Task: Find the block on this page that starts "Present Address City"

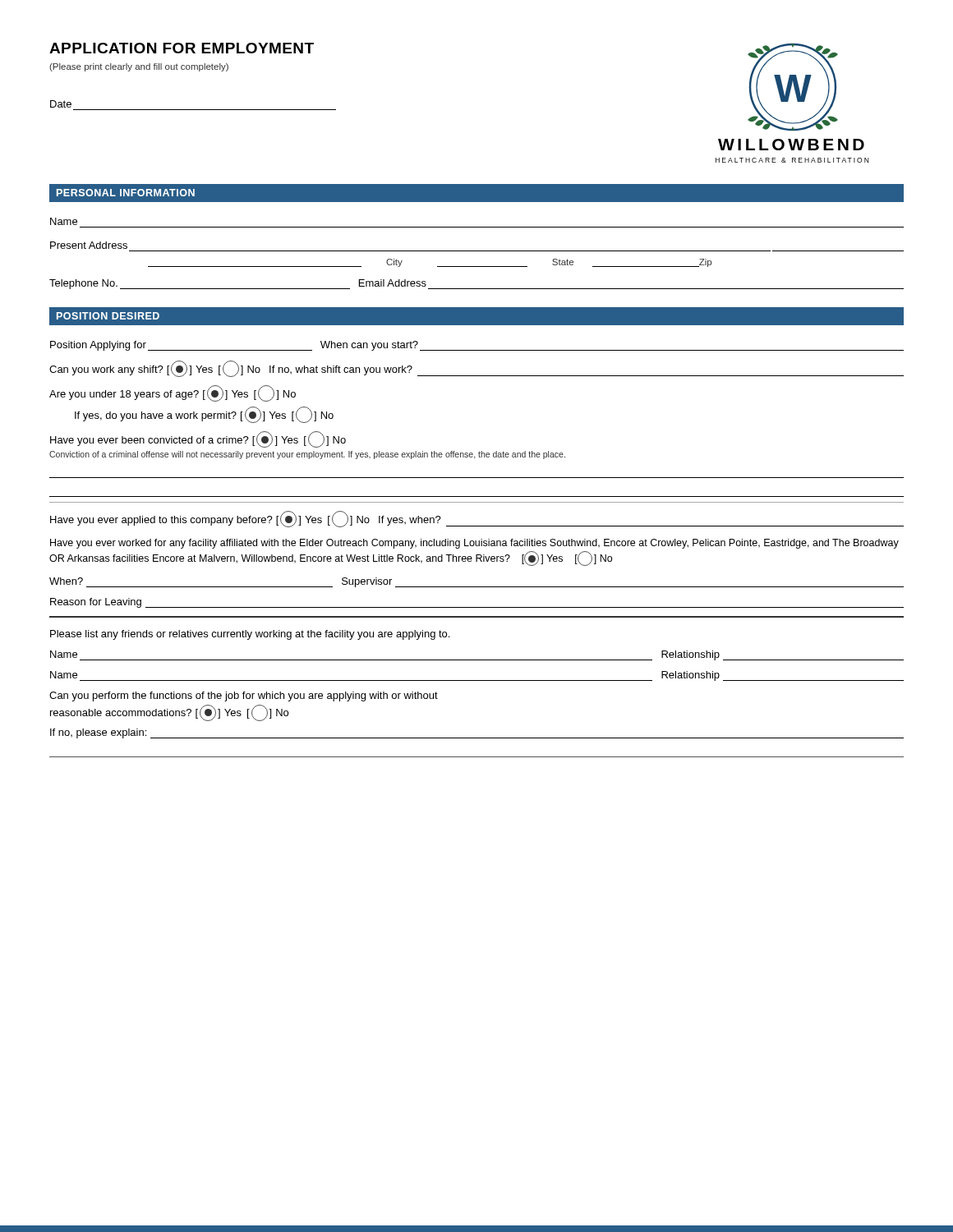Action: (x=476, y=252)
